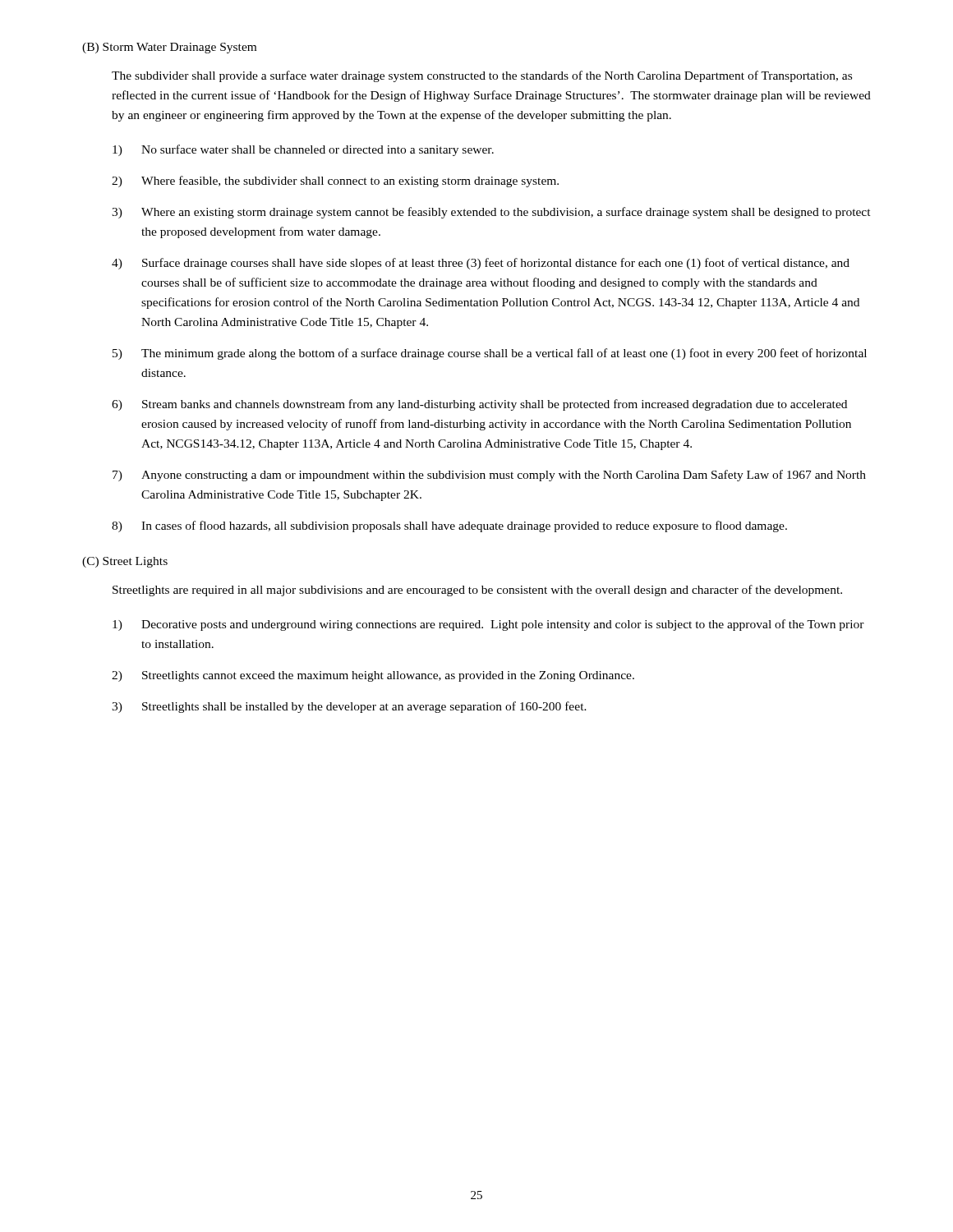Find the region starting "The subdivider shall provide a"
Viewport: 953px width, 1232px height.
pyautogui.click(x=491, y=95)
